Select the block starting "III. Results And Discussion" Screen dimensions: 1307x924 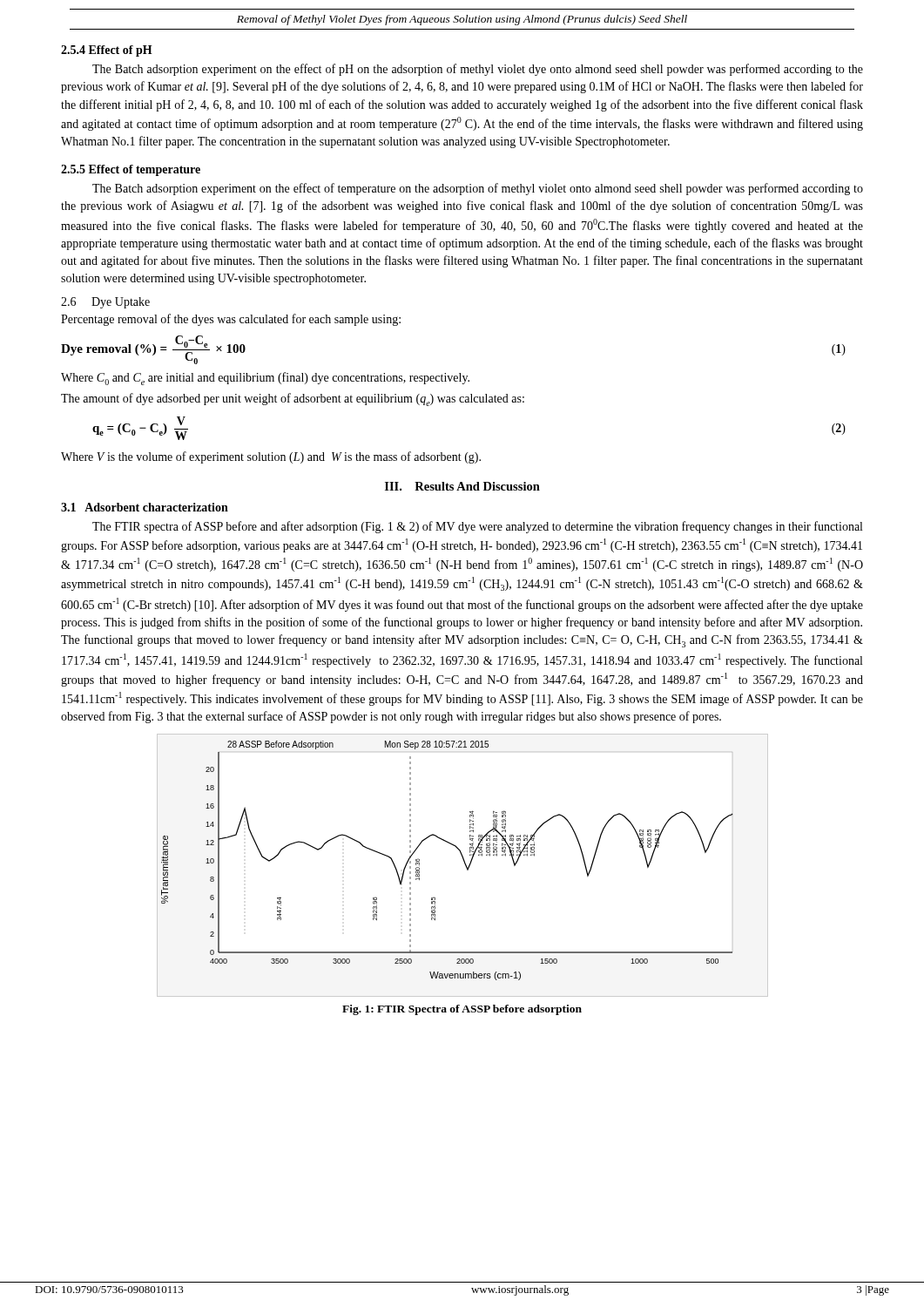pyautogui.click(x=462, y=486)
